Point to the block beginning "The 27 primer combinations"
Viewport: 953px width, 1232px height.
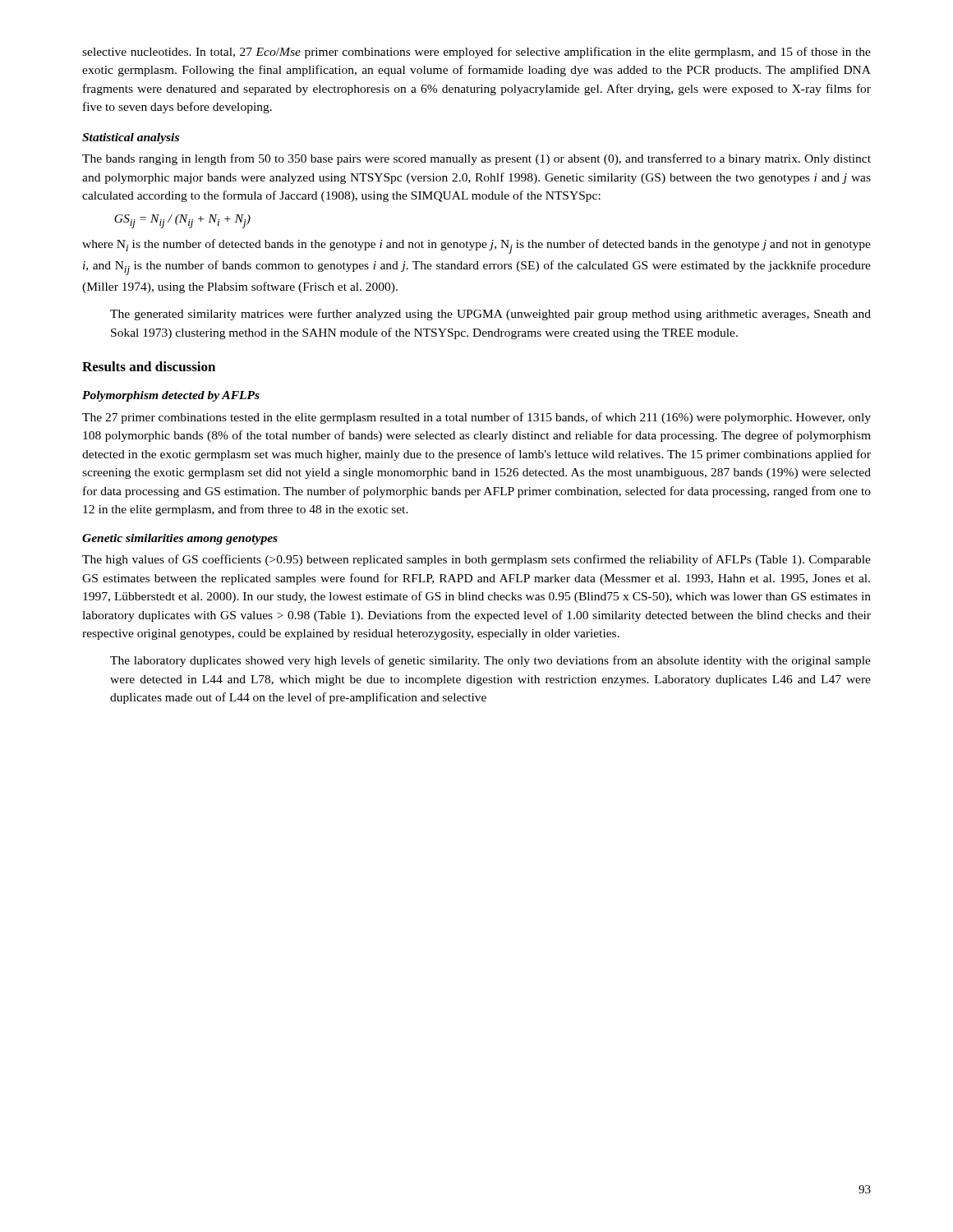[476, 463]
